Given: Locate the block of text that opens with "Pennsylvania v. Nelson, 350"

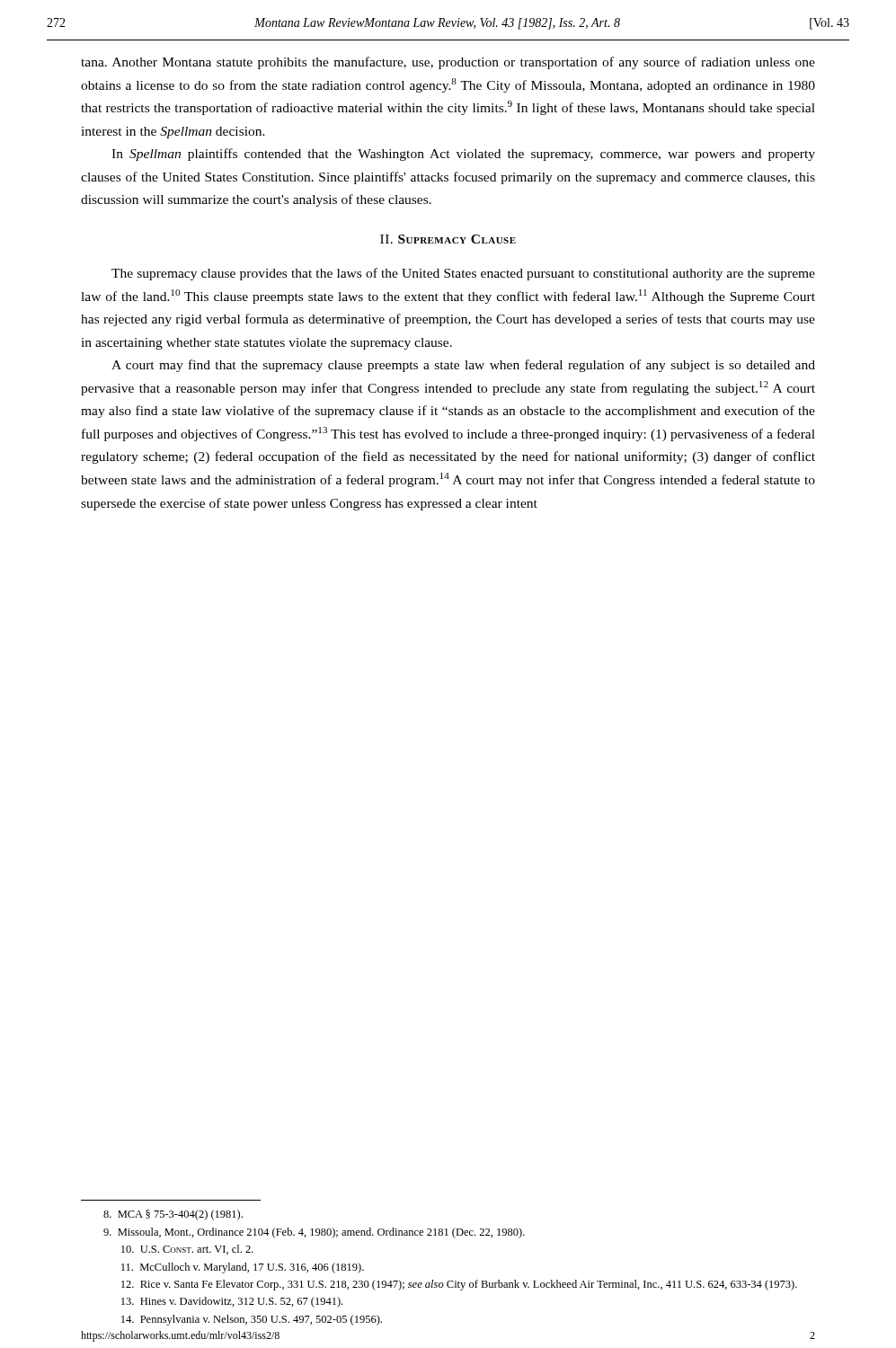Looking at the screenshot, I should click(252, 1320).
